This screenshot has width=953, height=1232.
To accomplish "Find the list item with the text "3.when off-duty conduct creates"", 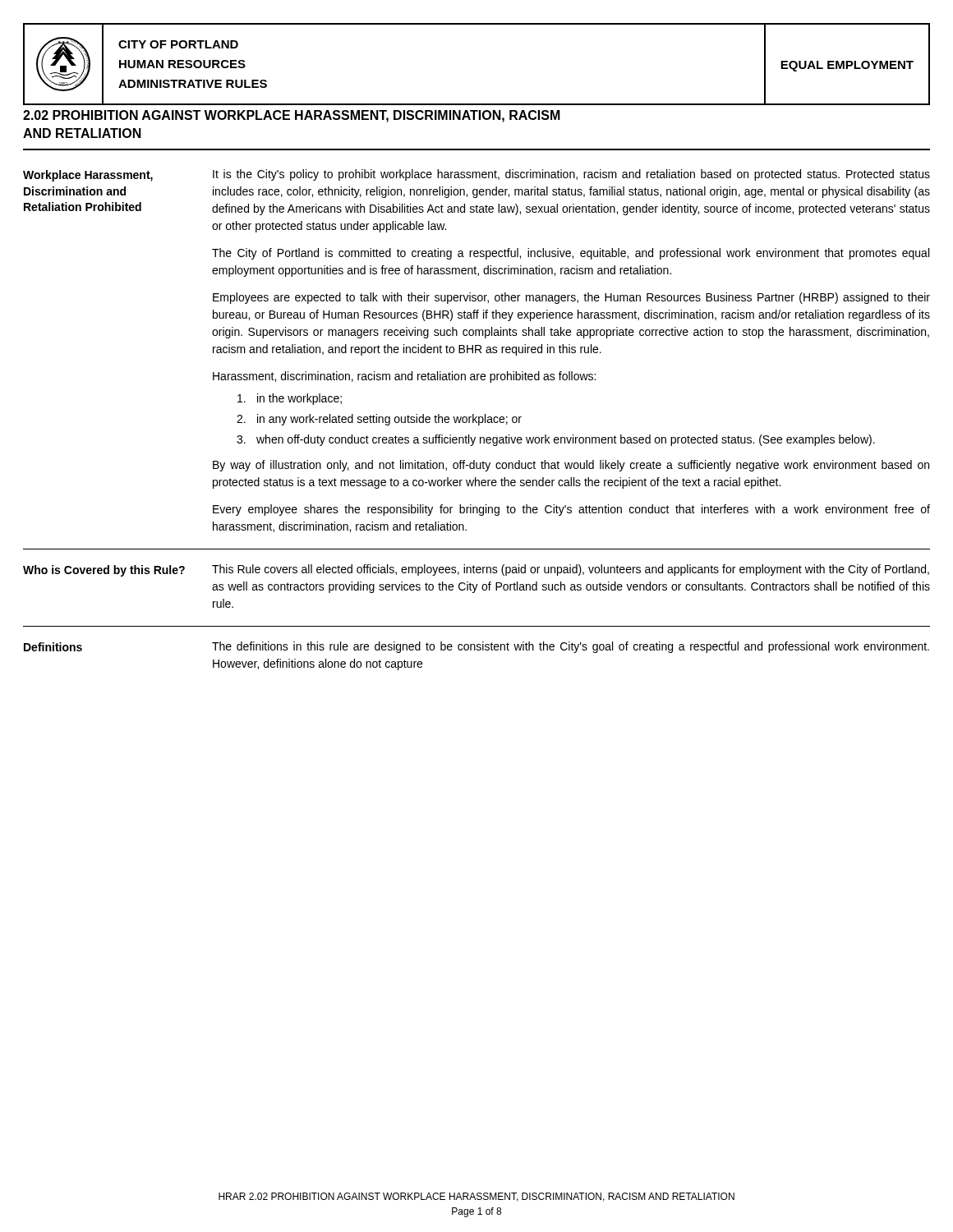I will pyautogui.click(x=583, y=440).
